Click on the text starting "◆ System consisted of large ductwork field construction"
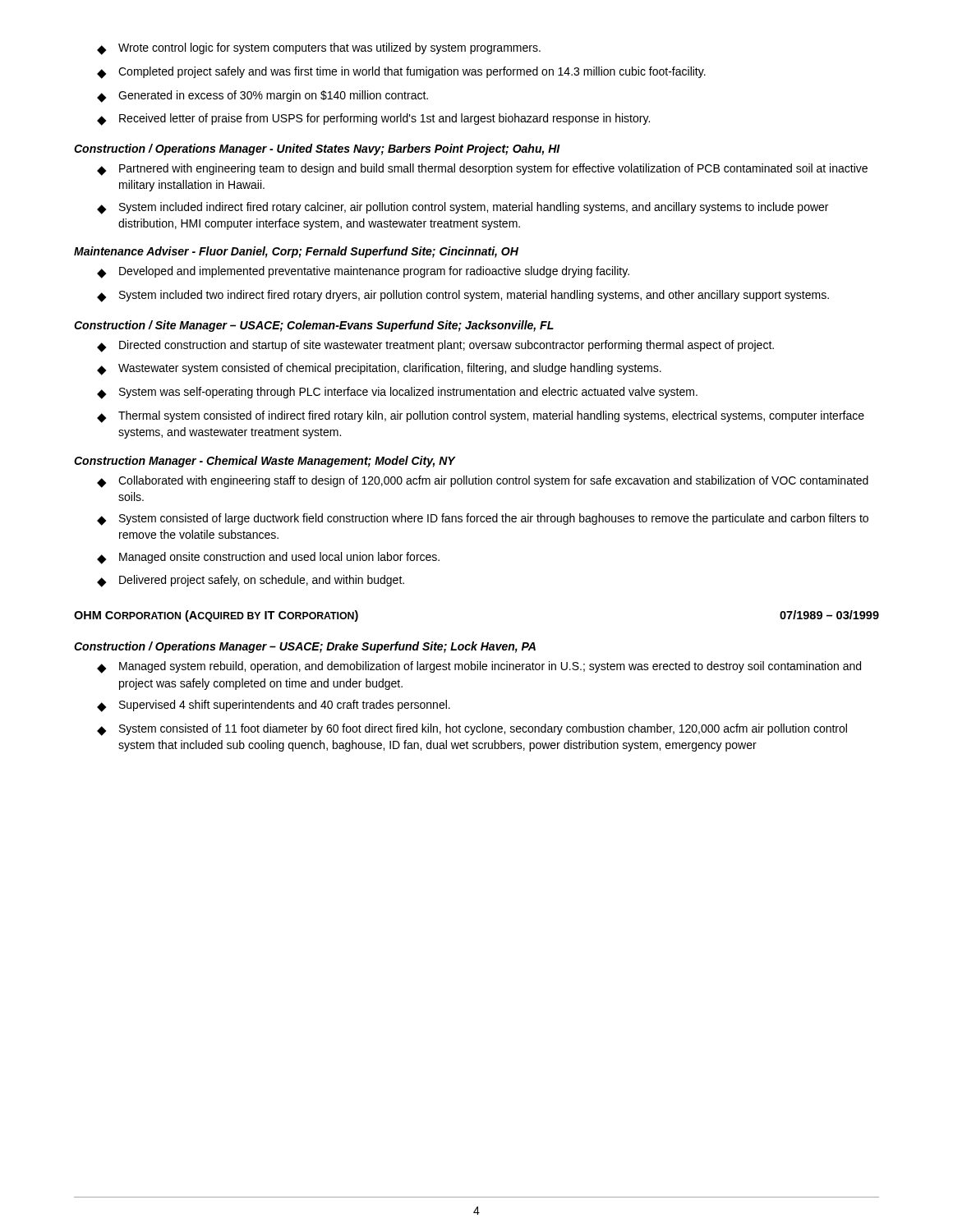The width and height of the screenshot is (953, 1232). click(488, 527)
